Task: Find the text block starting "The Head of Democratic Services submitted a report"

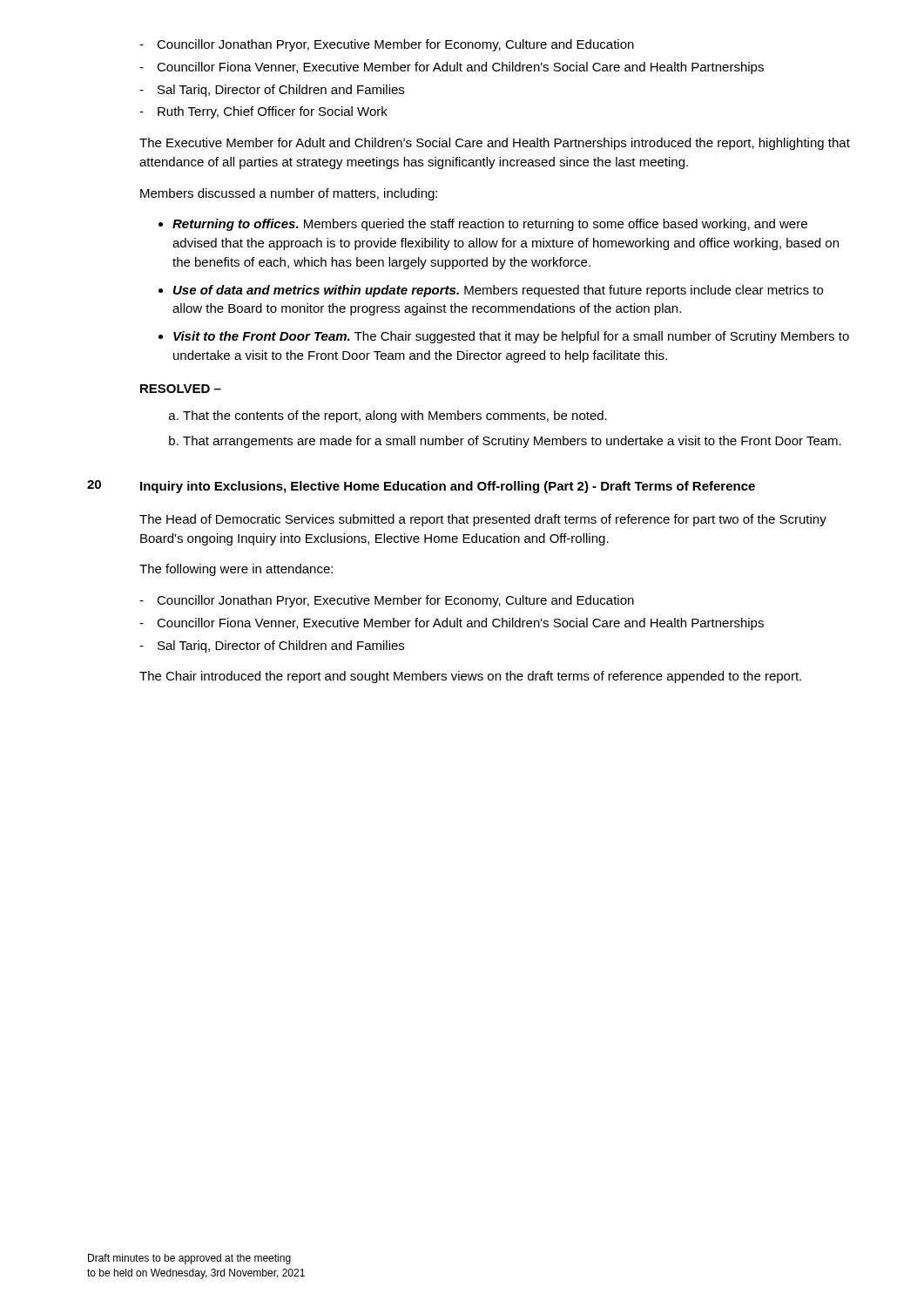Action: point(483,528)
